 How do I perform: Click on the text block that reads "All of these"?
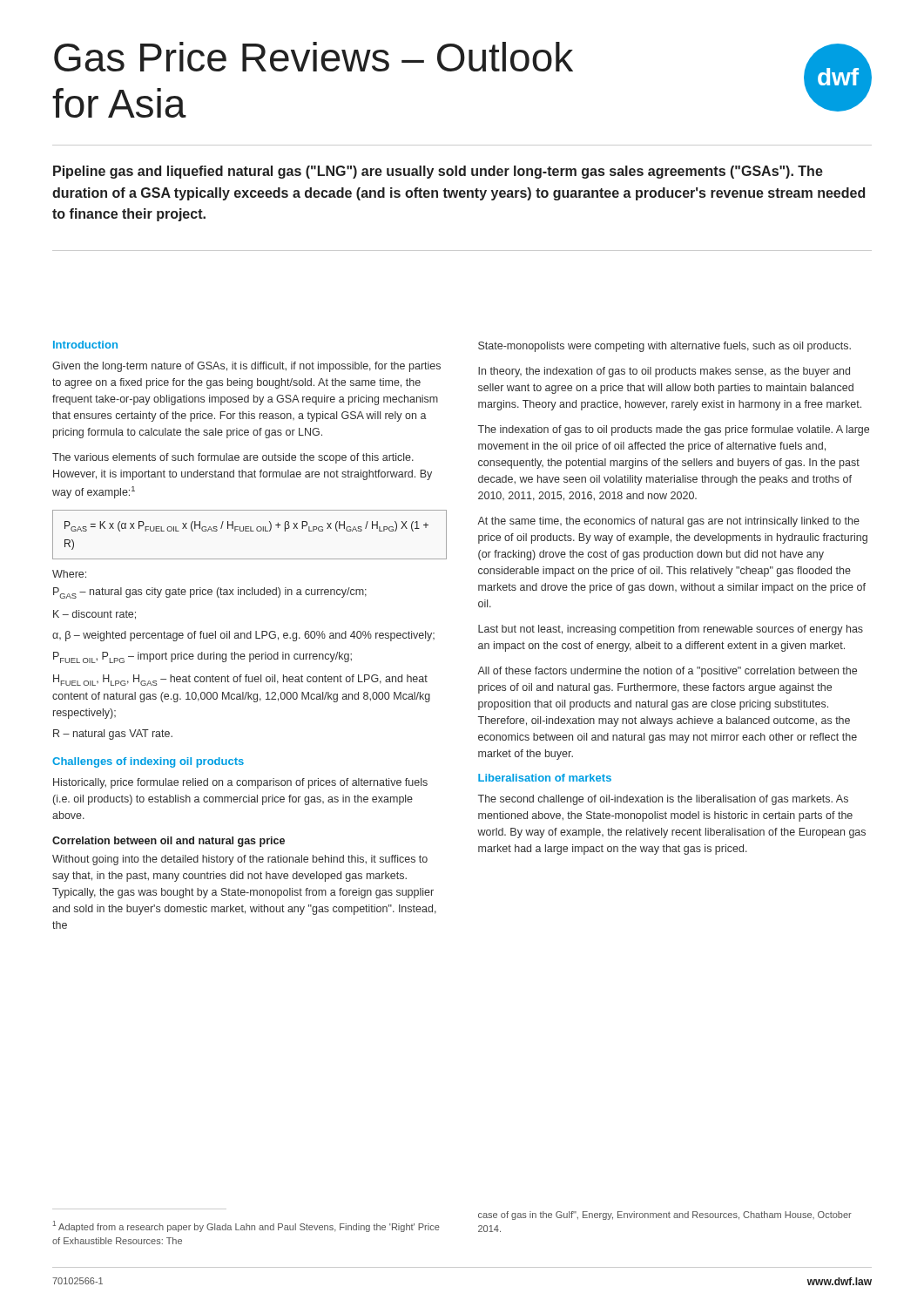coord(675,713)
